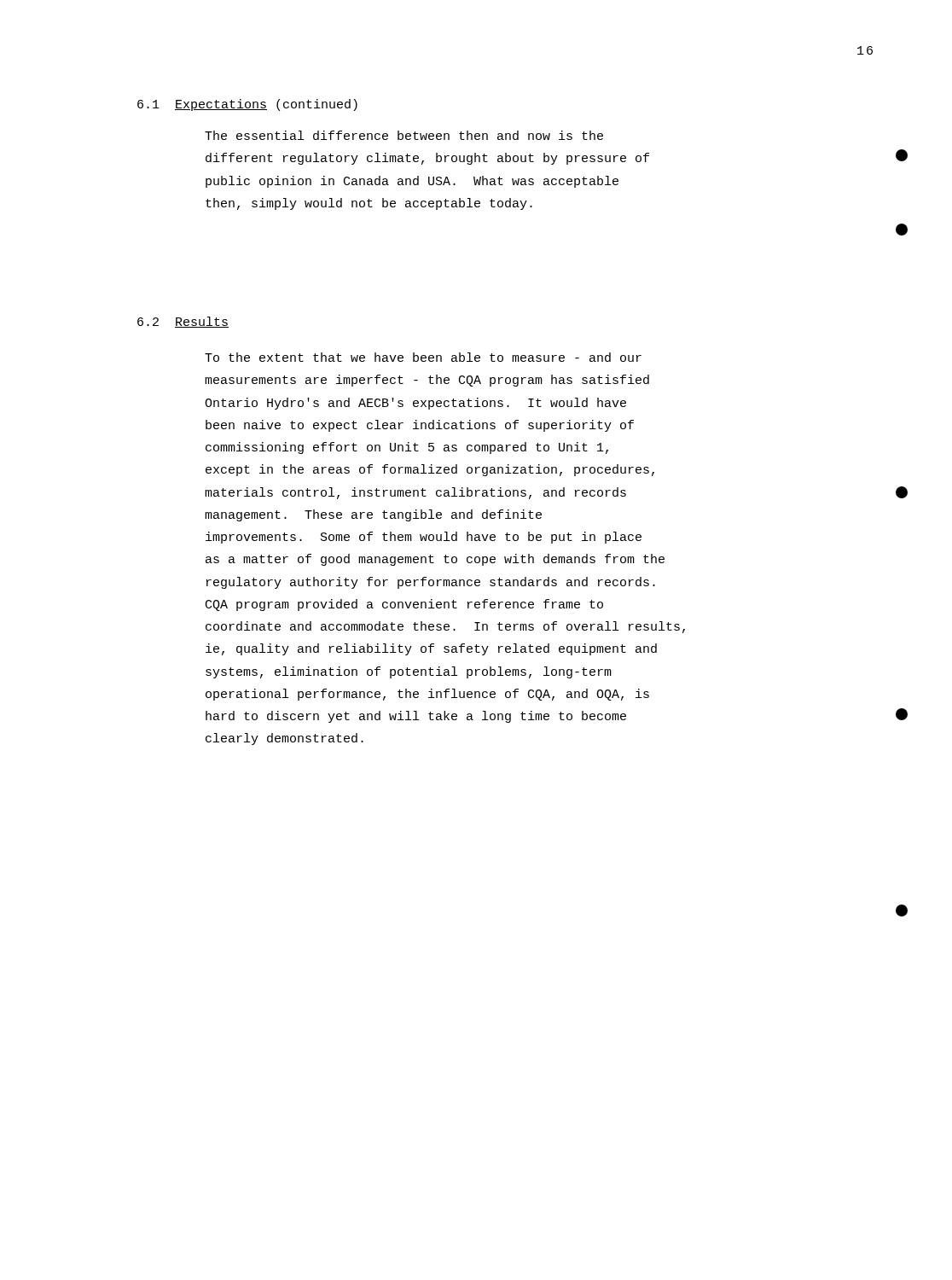The image size is (952, 1280).
Task: Point to the element starting "6.2 Results"
Action: coord(183,323)
